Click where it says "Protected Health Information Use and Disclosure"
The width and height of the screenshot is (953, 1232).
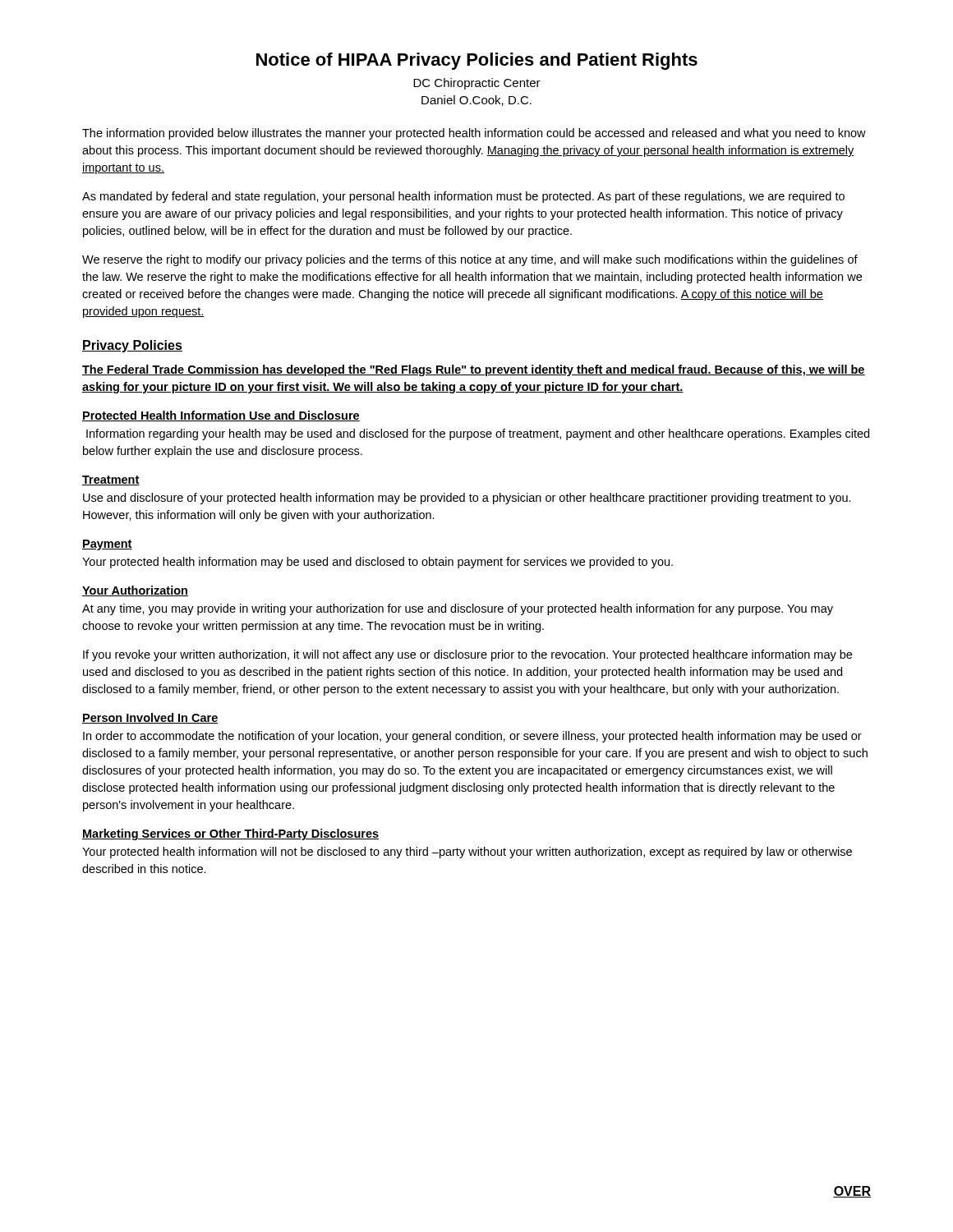tap(221, 416)
